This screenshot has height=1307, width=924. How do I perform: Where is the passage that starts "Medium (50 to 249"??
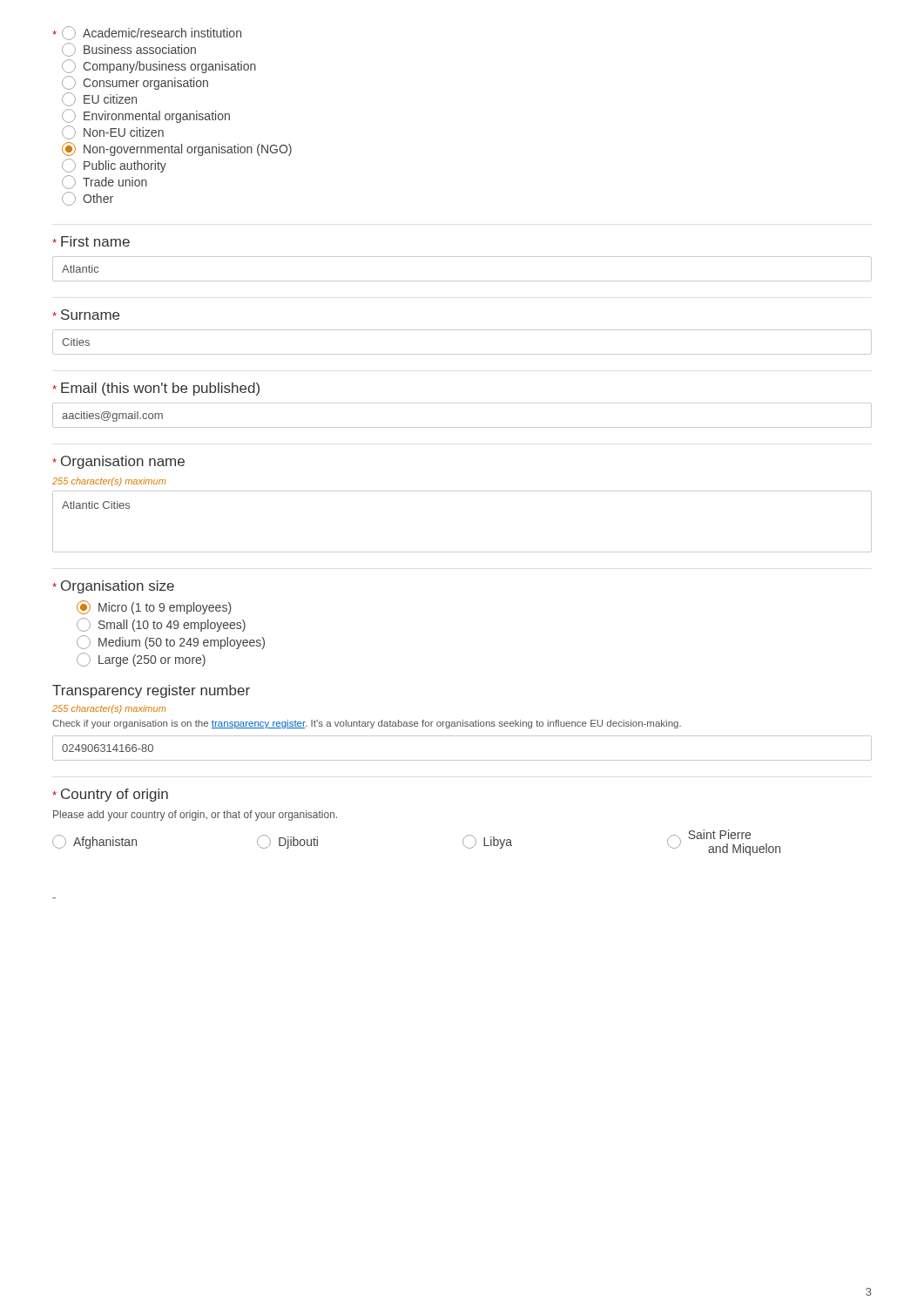(171, 642)
